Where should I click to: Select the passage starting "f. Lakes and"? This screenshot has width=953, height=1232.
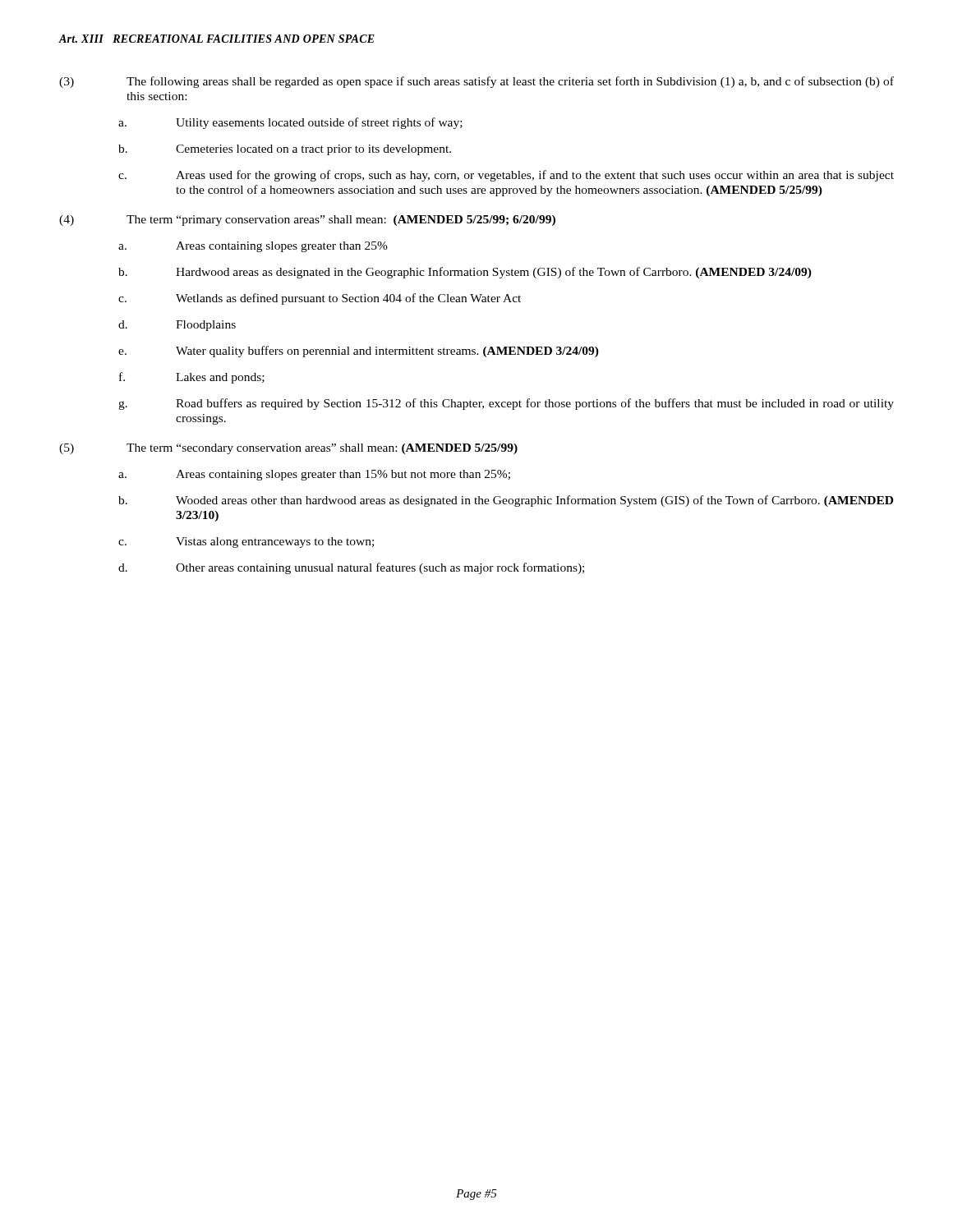192,378
